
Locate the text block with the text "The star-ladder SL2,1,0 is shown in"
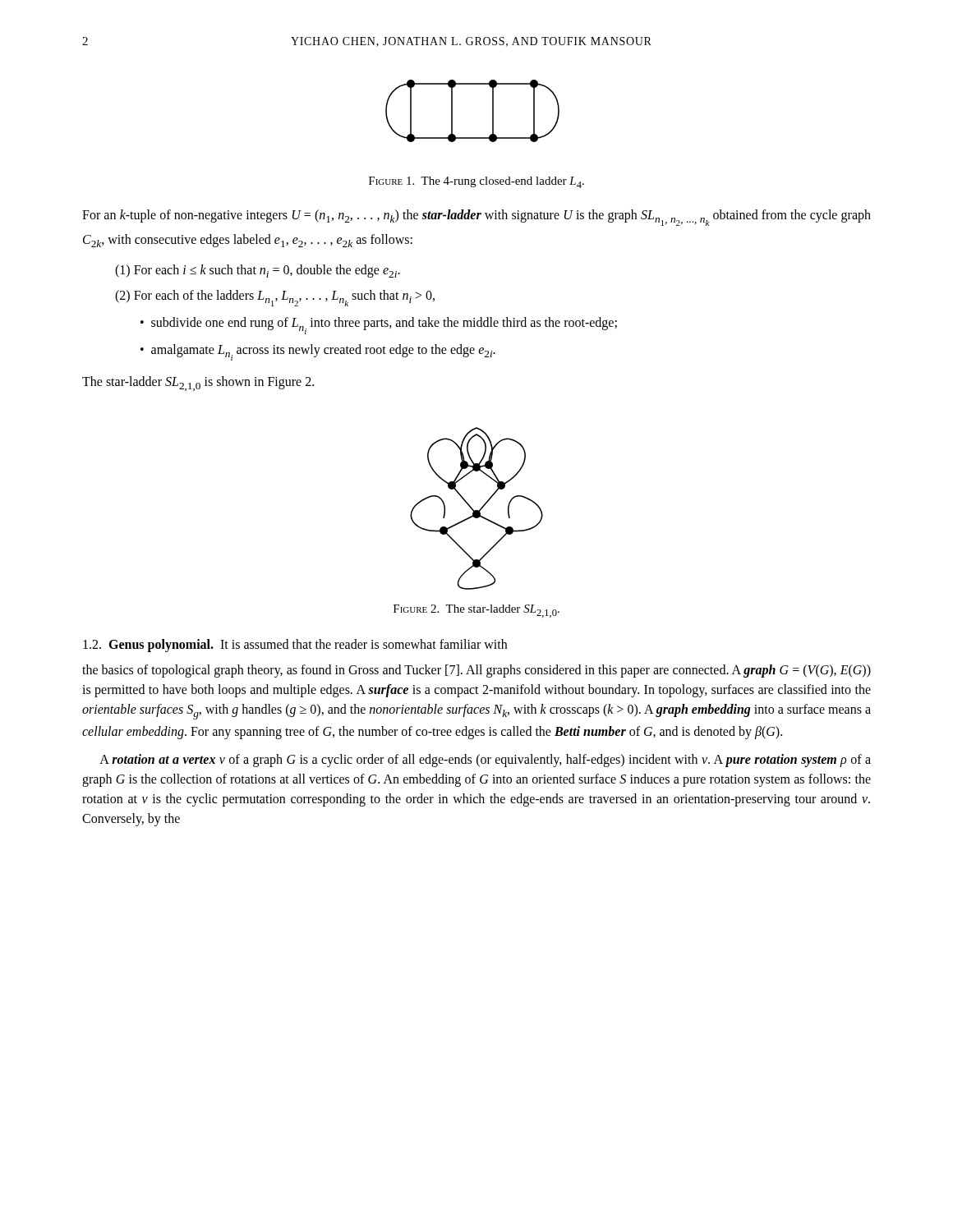[198, 384]
